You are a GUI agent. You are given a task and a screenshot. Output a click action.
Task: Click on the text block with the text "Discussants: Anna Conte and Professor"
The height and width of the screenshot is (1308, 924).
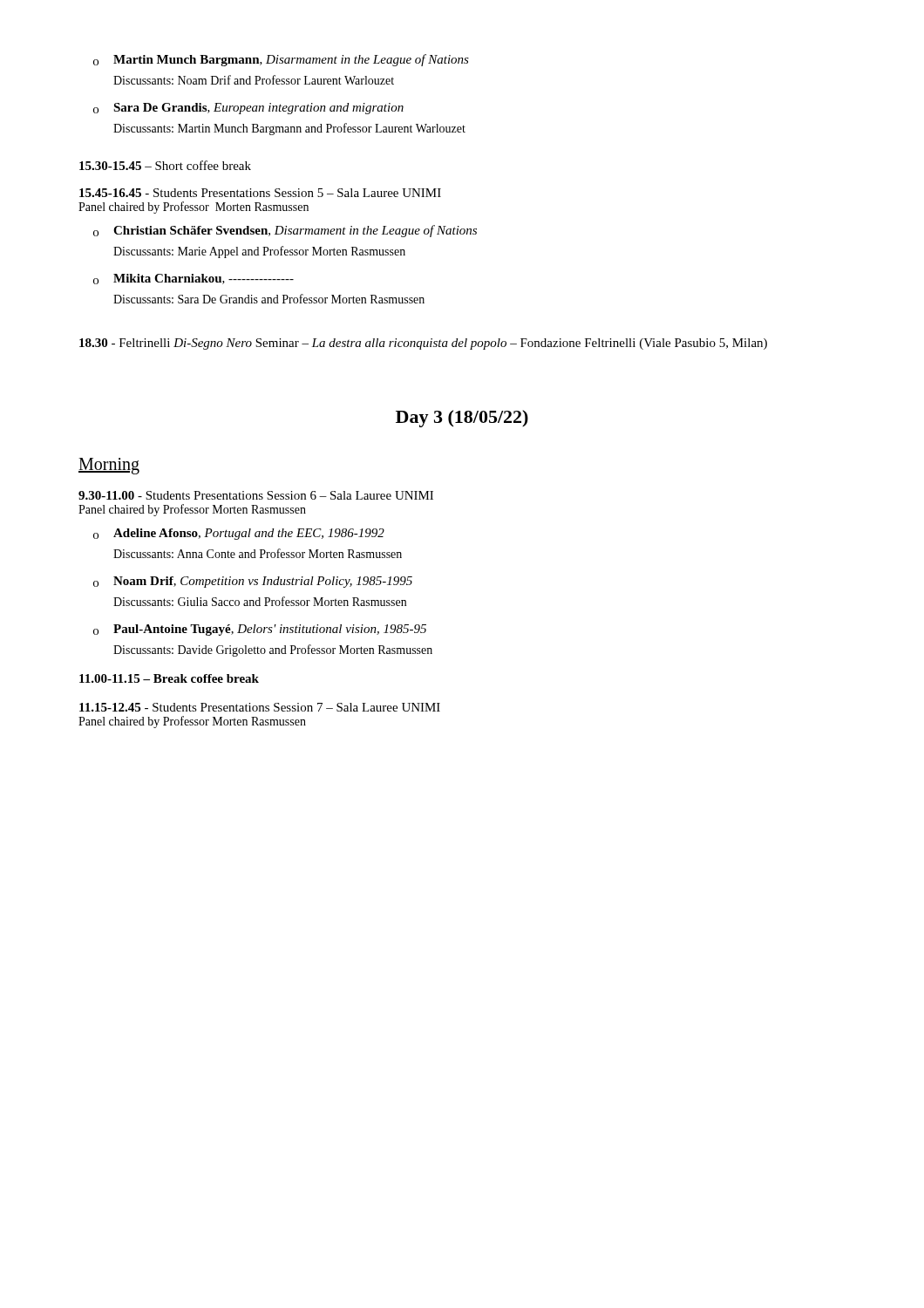[x=258, y=554]
